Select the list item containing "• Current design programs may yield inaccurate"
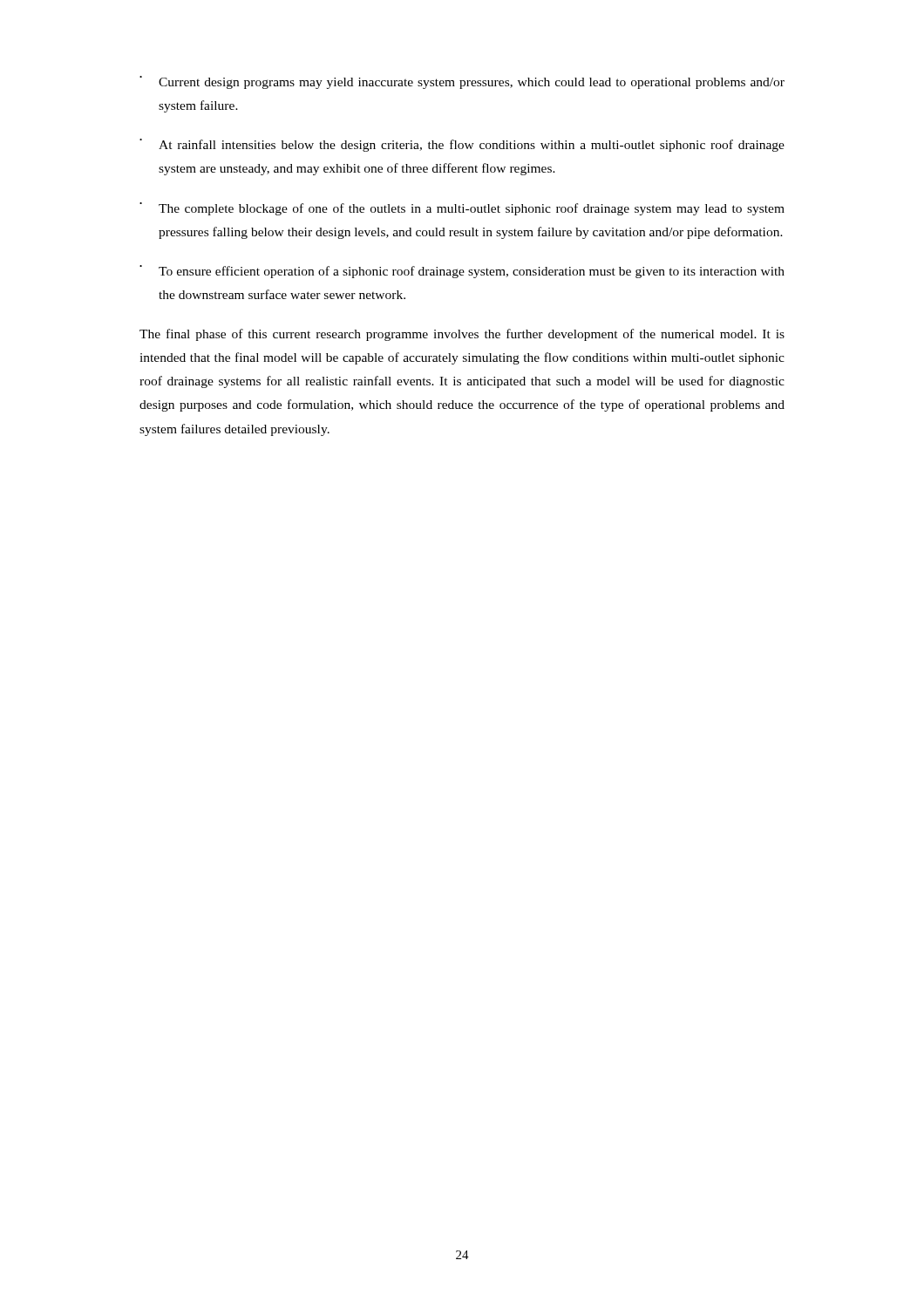 tap(462, 93)
